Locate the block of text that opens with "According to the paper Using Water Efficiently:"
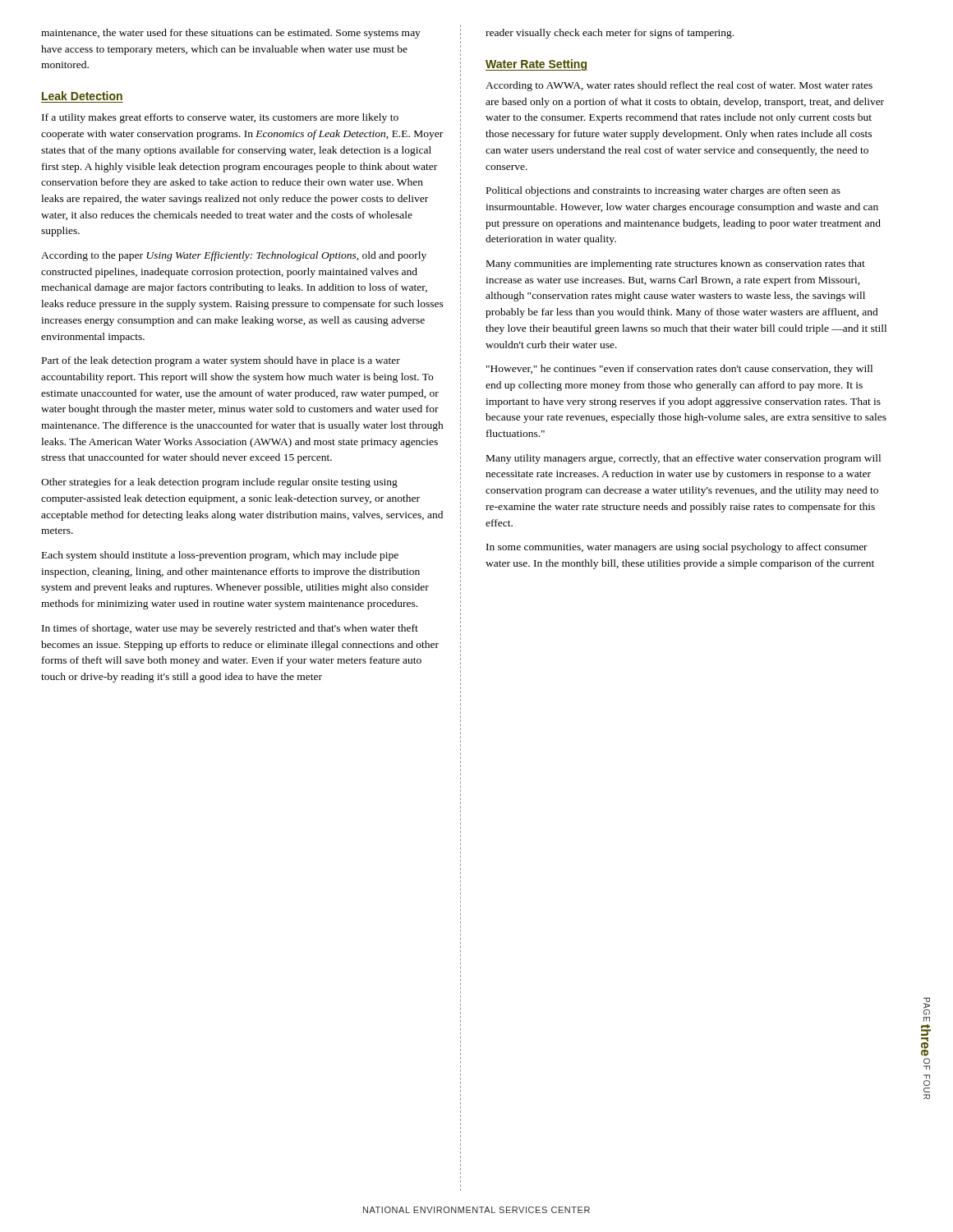 [x=242, y=296]
